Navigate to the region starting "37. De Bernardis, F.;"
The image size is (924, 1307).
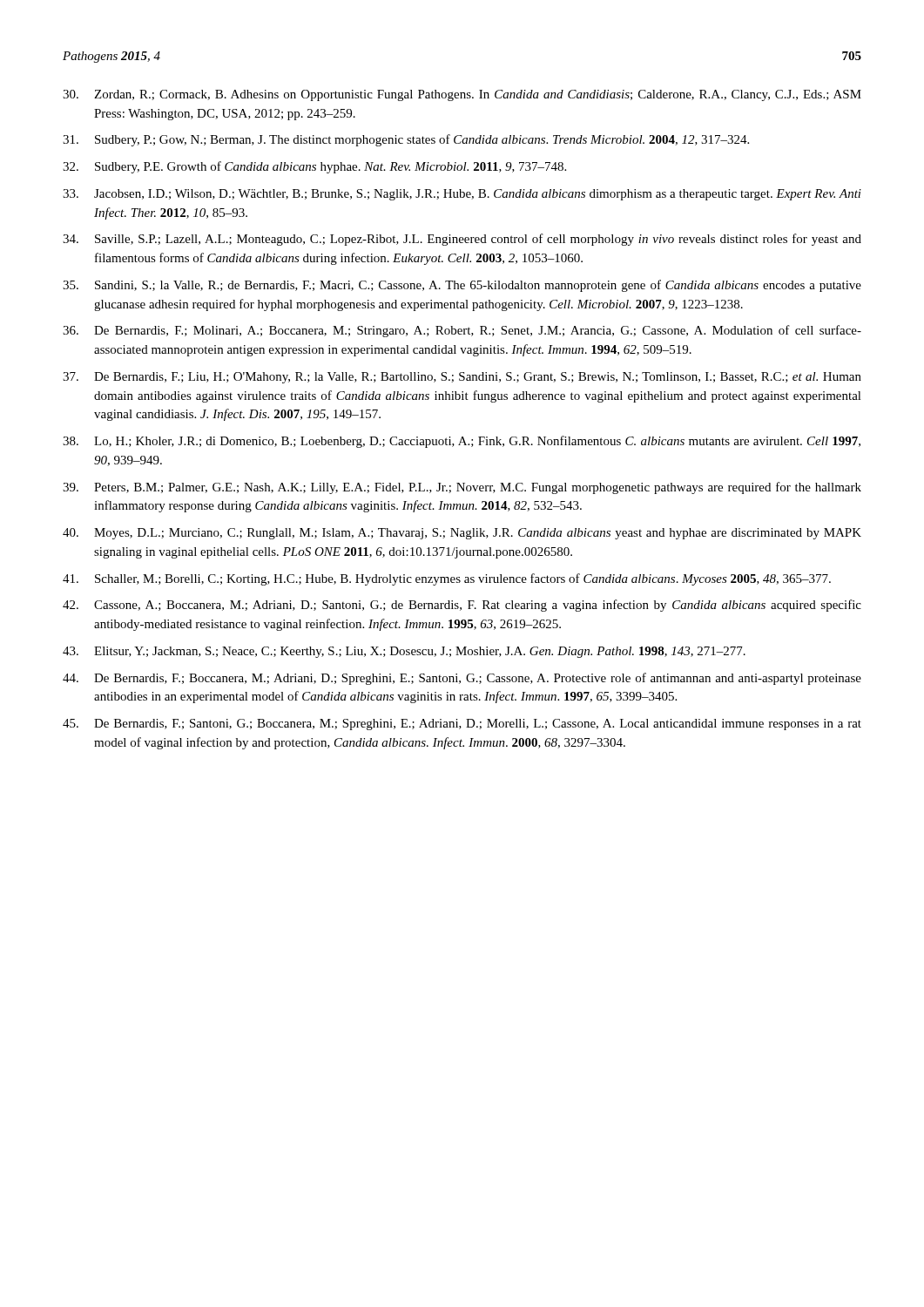tap(462, 396)
